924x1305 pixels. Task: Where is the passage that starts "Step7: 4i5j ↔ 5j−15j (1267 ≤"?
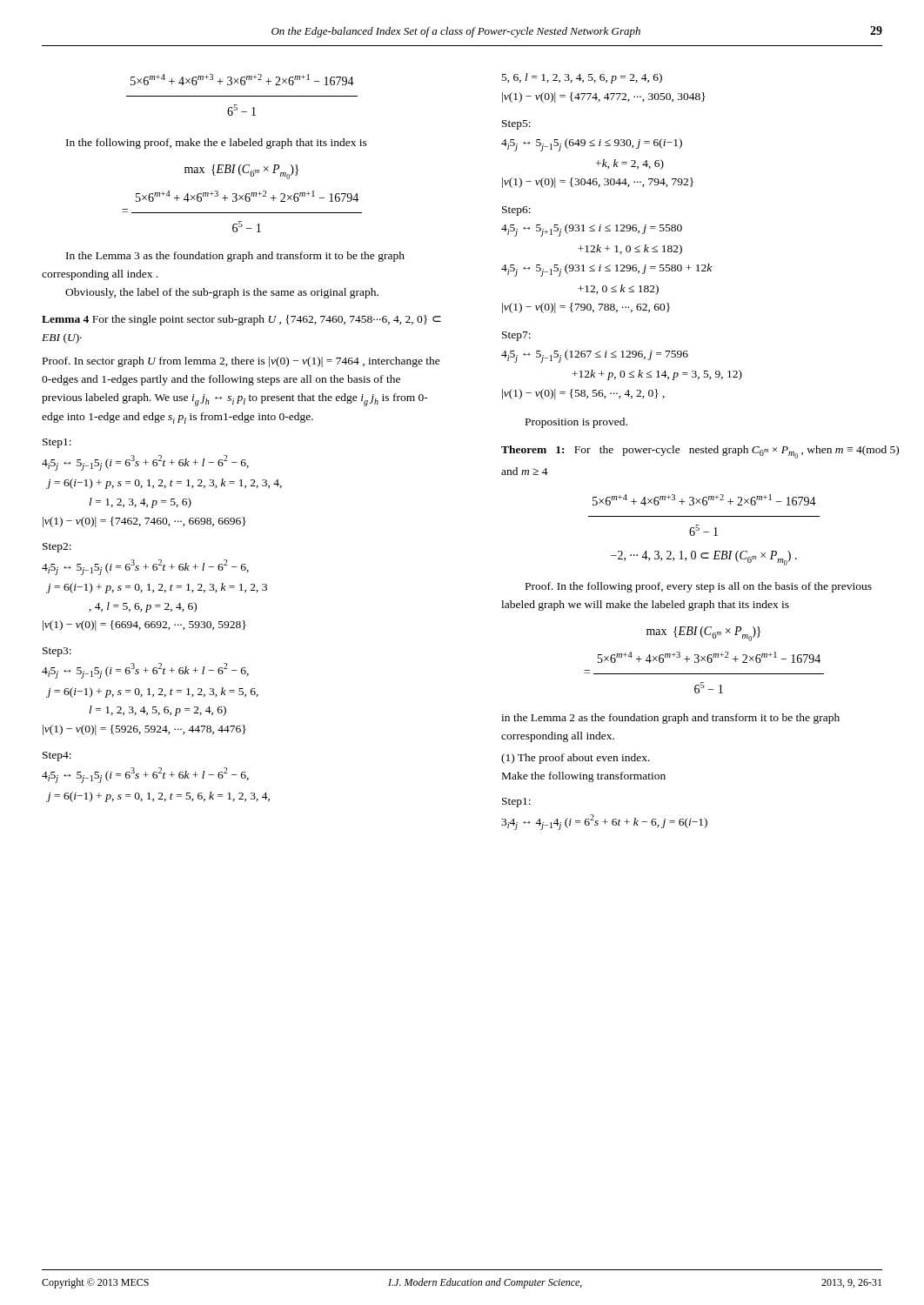(622, 364)
